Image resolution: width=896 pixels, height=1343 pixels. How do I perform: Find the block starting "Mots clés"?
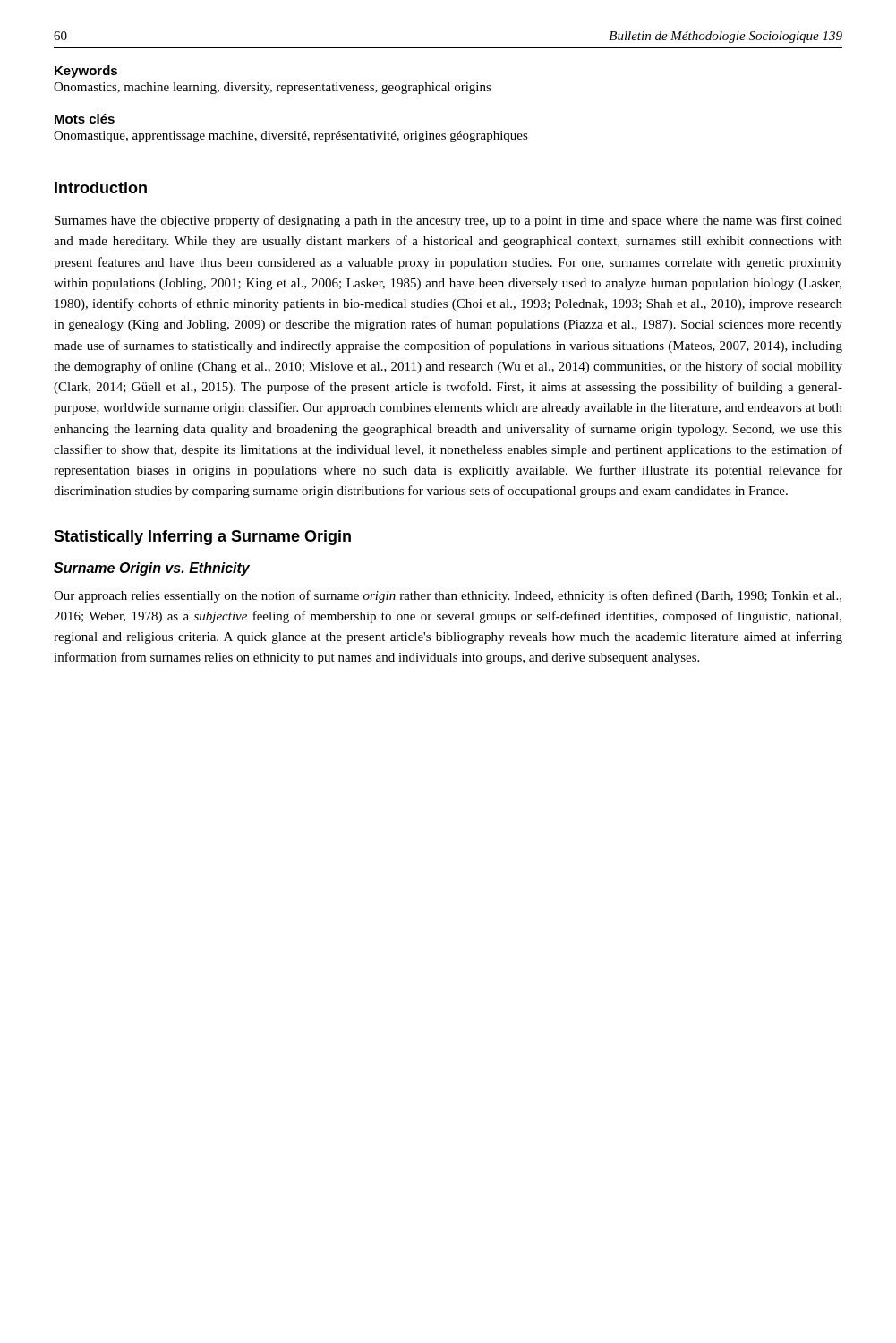(x=84, y=119)
